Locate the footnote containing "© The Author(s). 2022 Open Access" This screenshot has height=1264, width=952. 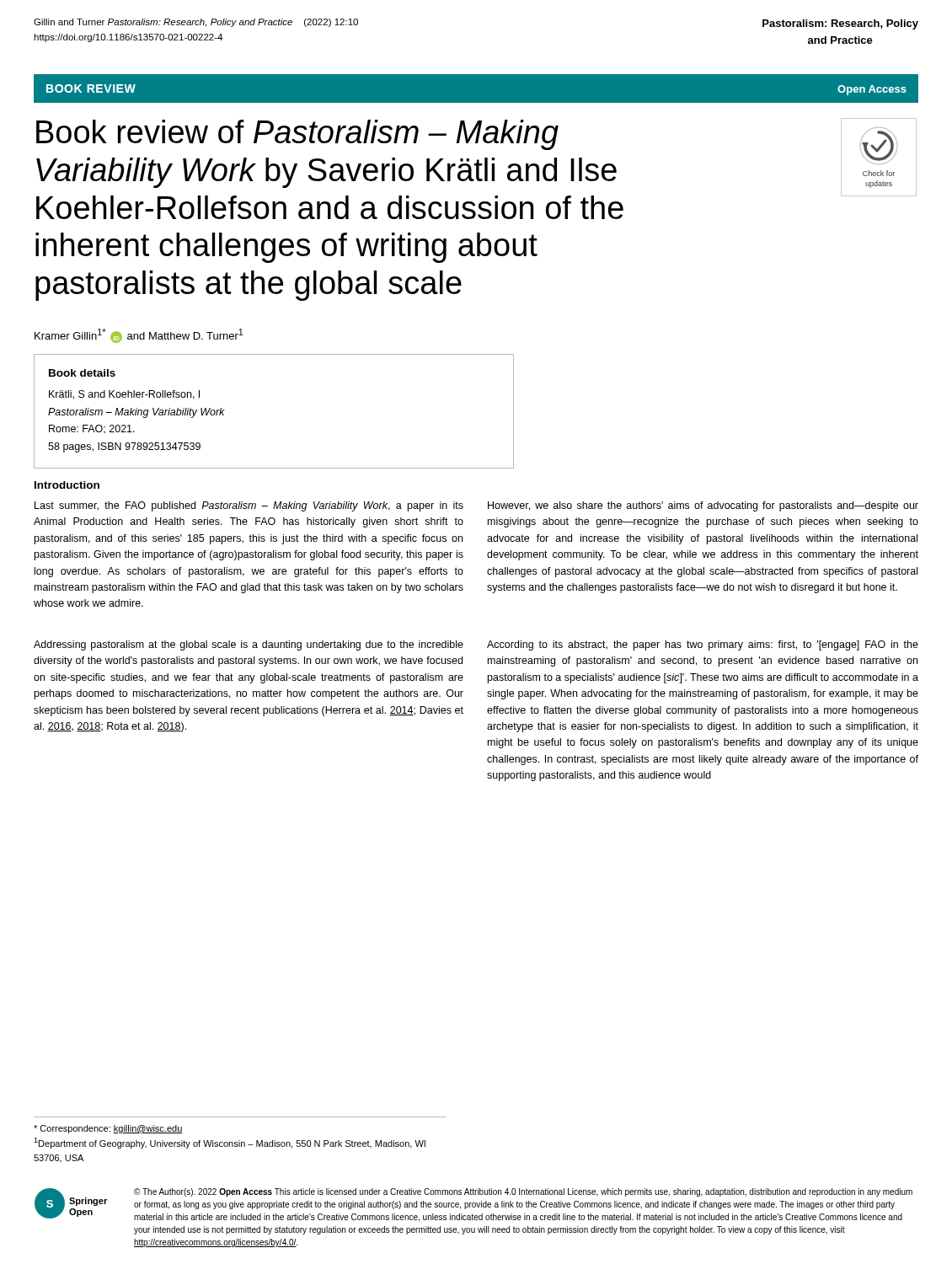click(x=523, y=1217)
